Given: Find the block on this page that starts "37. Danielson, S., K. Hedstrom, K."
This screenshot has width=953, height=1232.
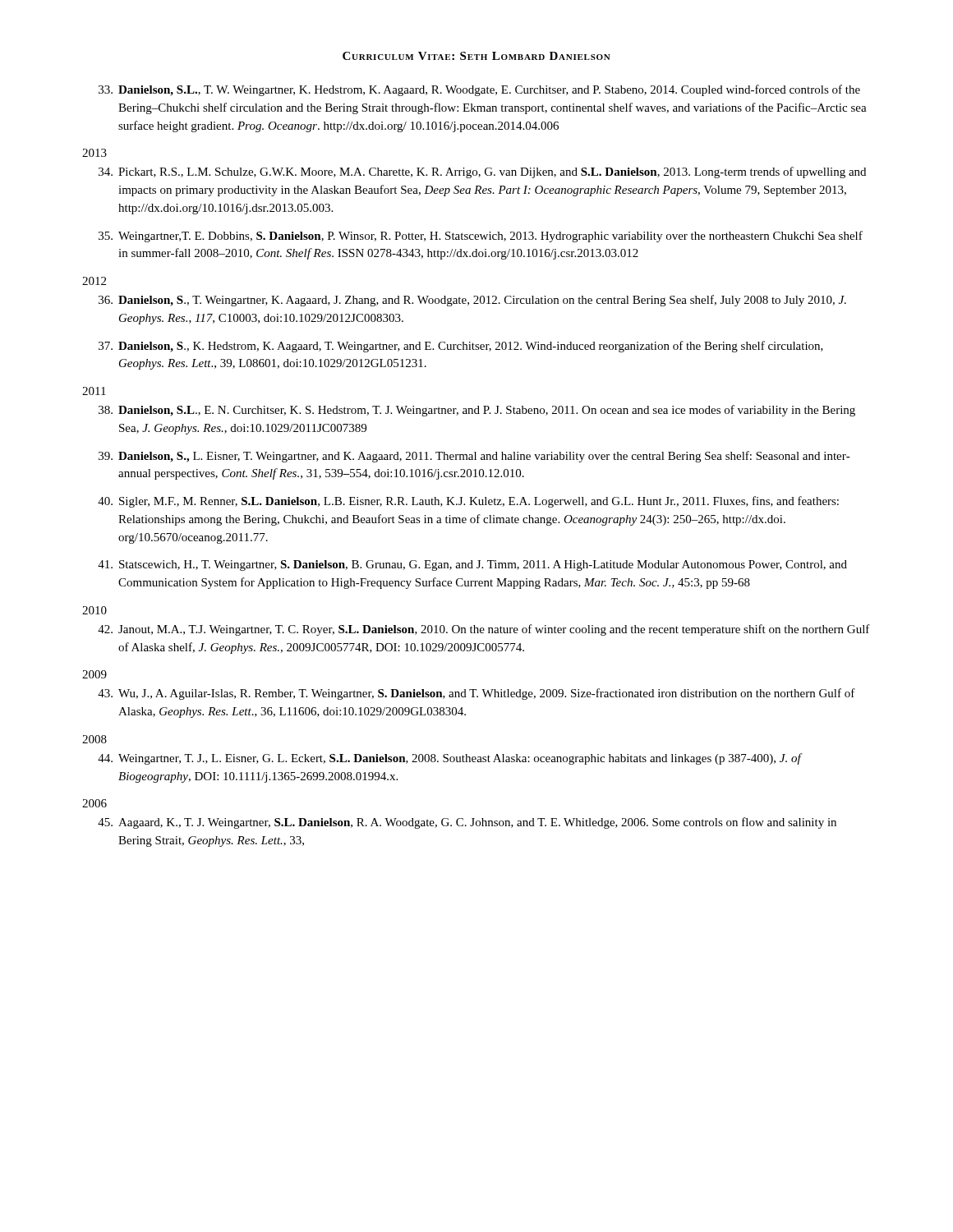Looking at the screenshot, I should point(476,355).
